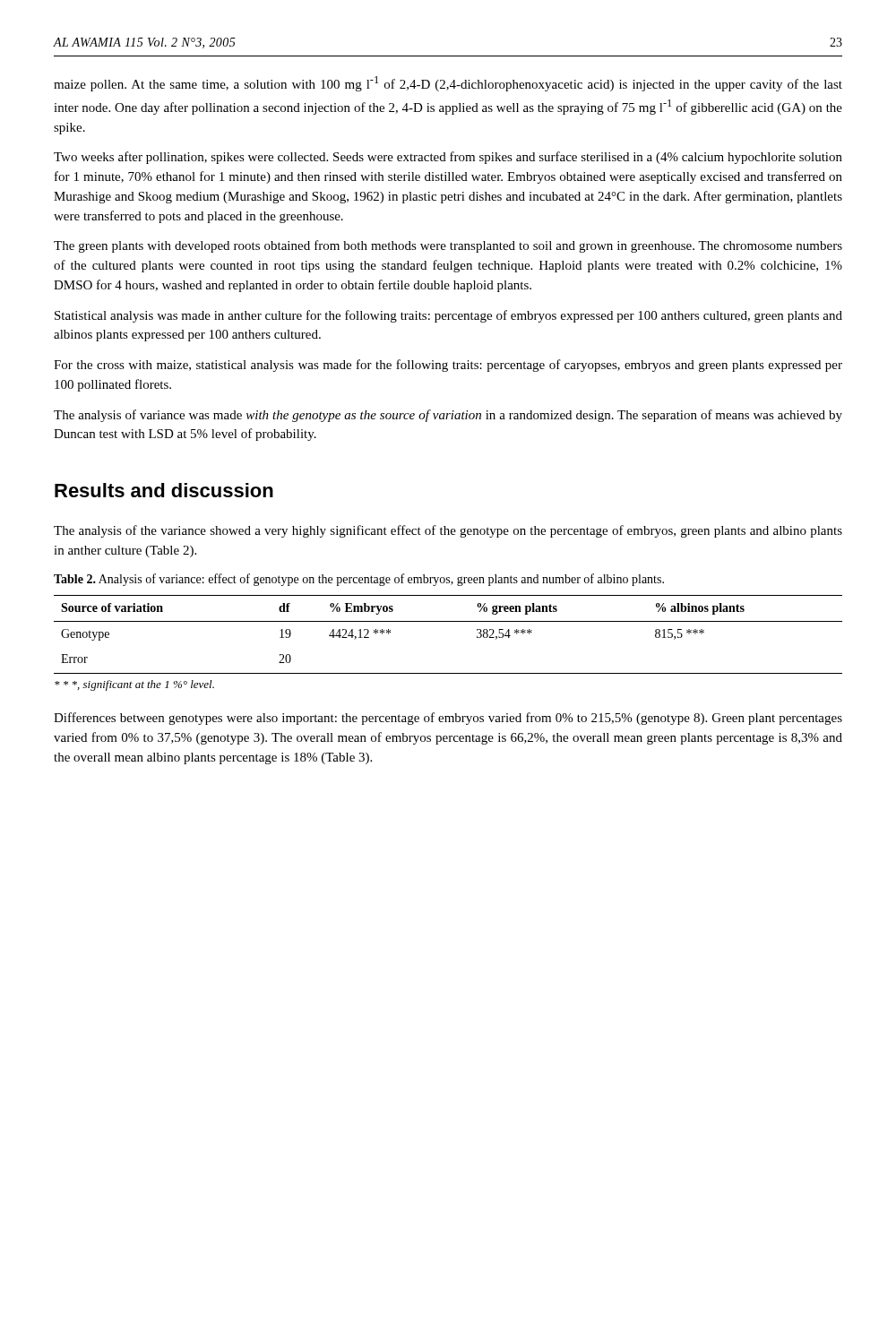Click a section header
The image size is (896, 1344).
coord(448,491)
